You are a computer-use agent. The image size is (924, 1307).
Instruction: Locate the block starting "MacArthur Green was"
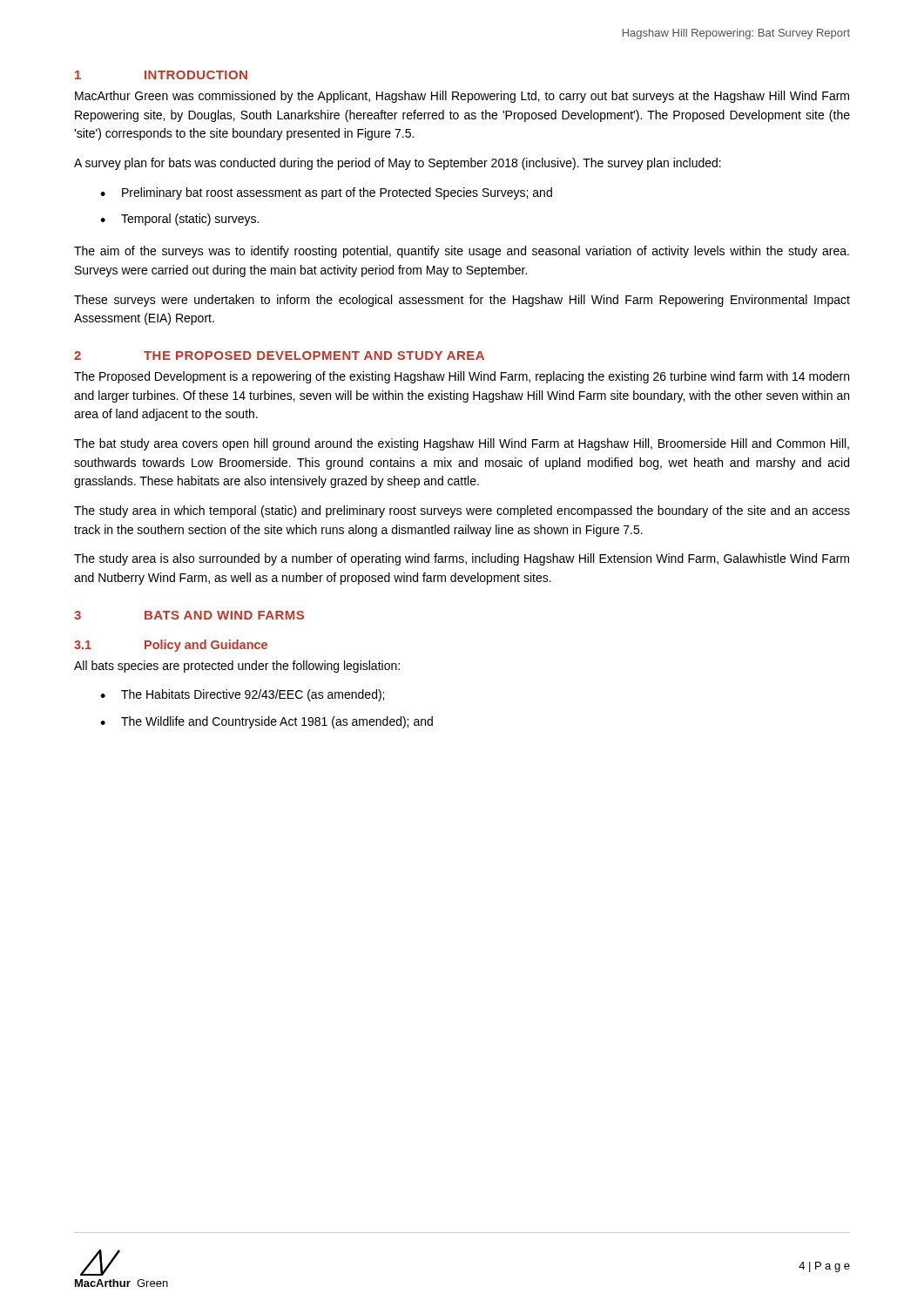(x=462, y=115)
